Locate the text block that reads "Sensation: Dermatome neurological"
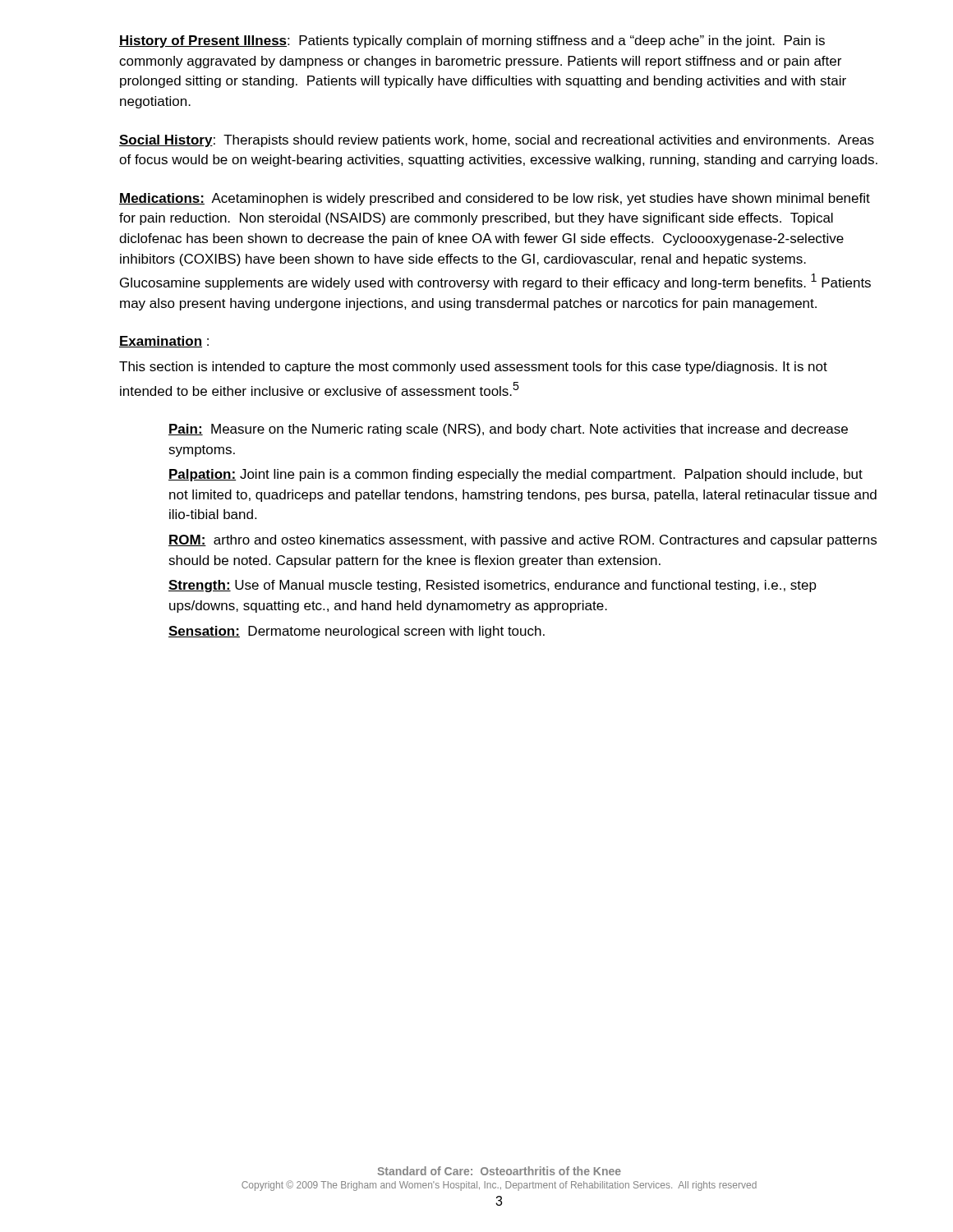 (x=524, y=632)
